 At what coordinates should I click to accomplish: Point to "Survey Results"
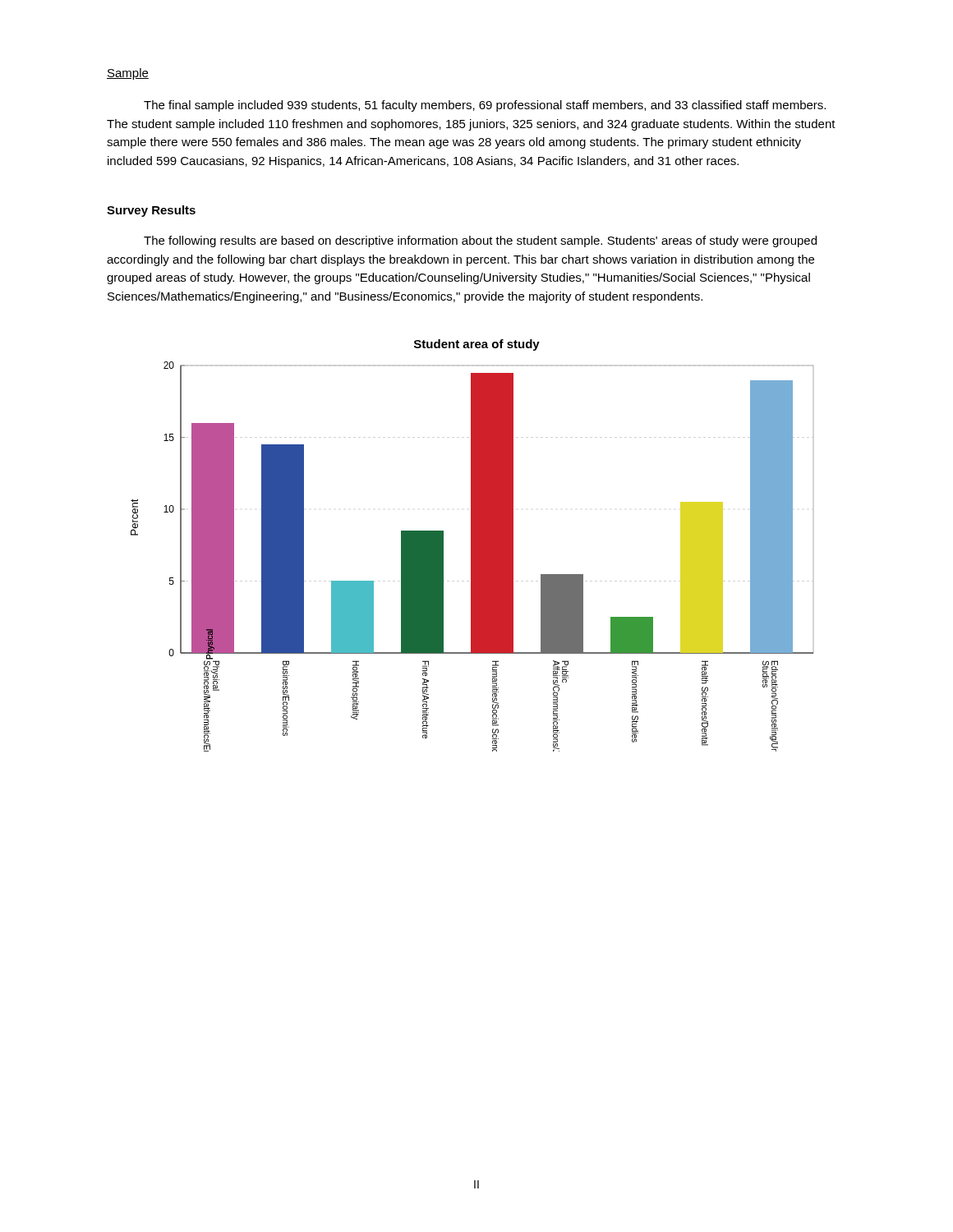point(151,210)
